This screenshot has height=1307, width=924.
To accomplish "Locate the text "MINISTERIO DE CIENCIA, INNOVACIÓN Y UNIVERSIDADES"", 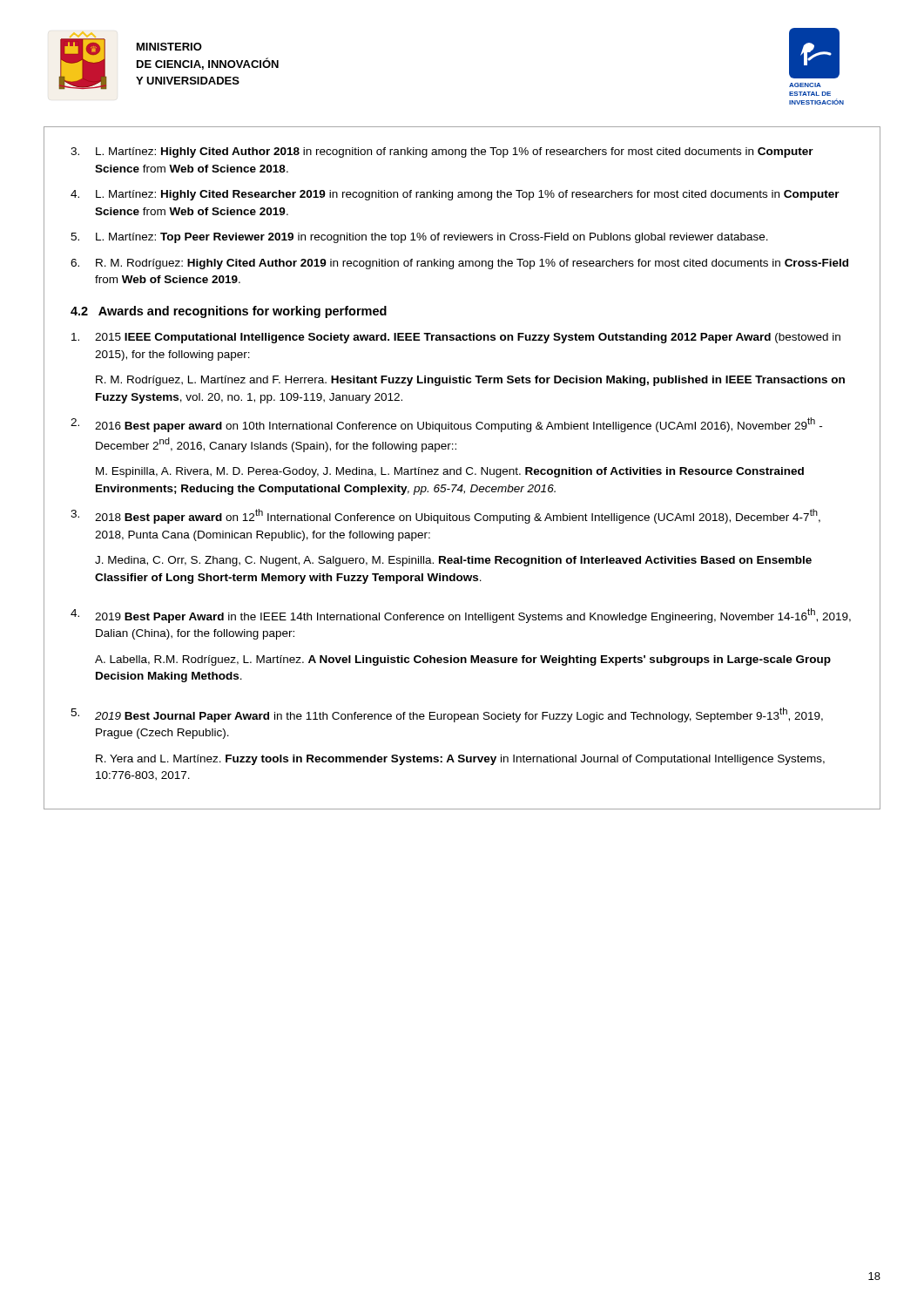I will point(207,64).
